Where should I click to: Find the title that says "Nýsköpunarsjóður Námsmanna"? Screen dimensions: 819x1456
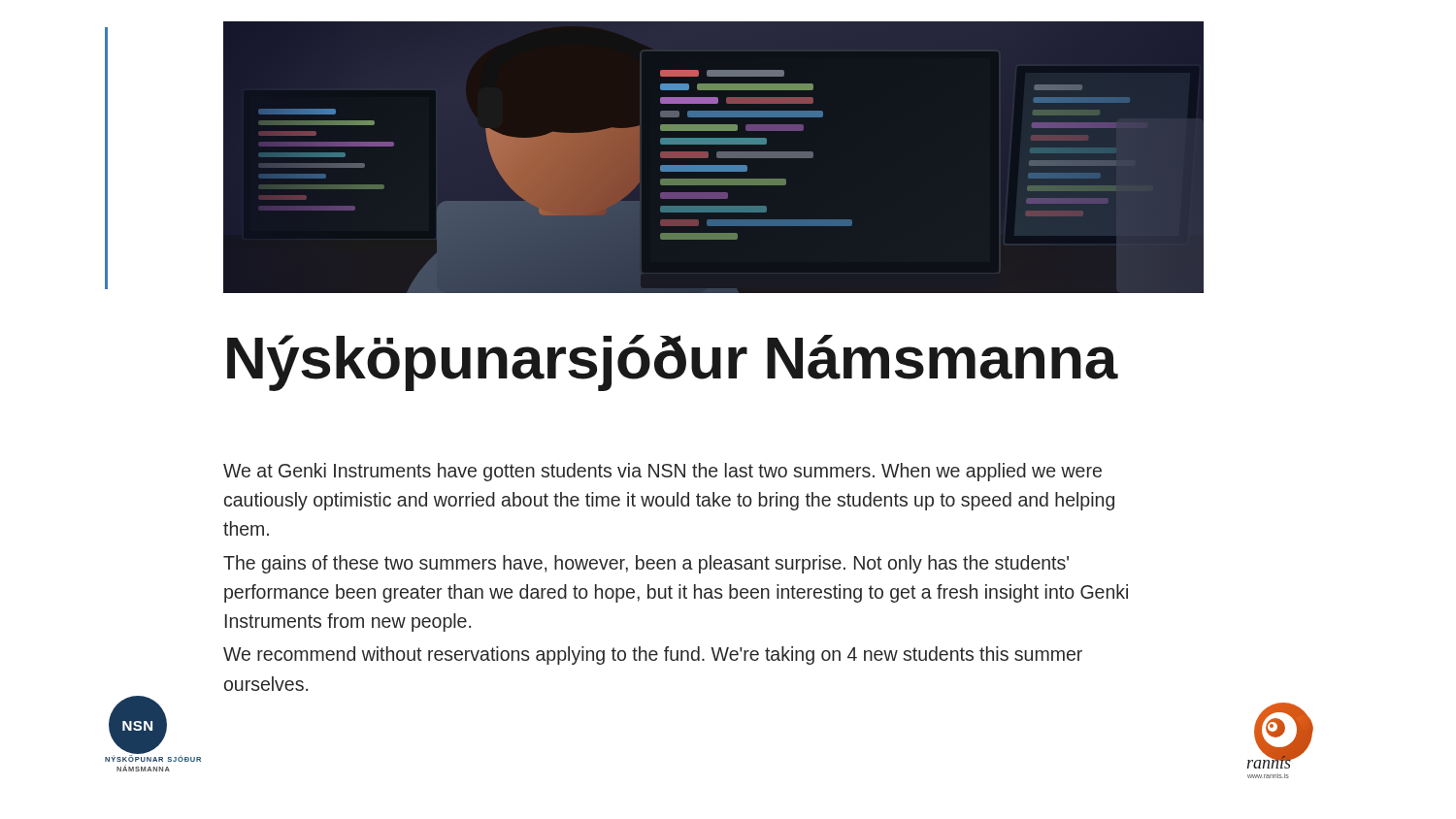(713, 358)
